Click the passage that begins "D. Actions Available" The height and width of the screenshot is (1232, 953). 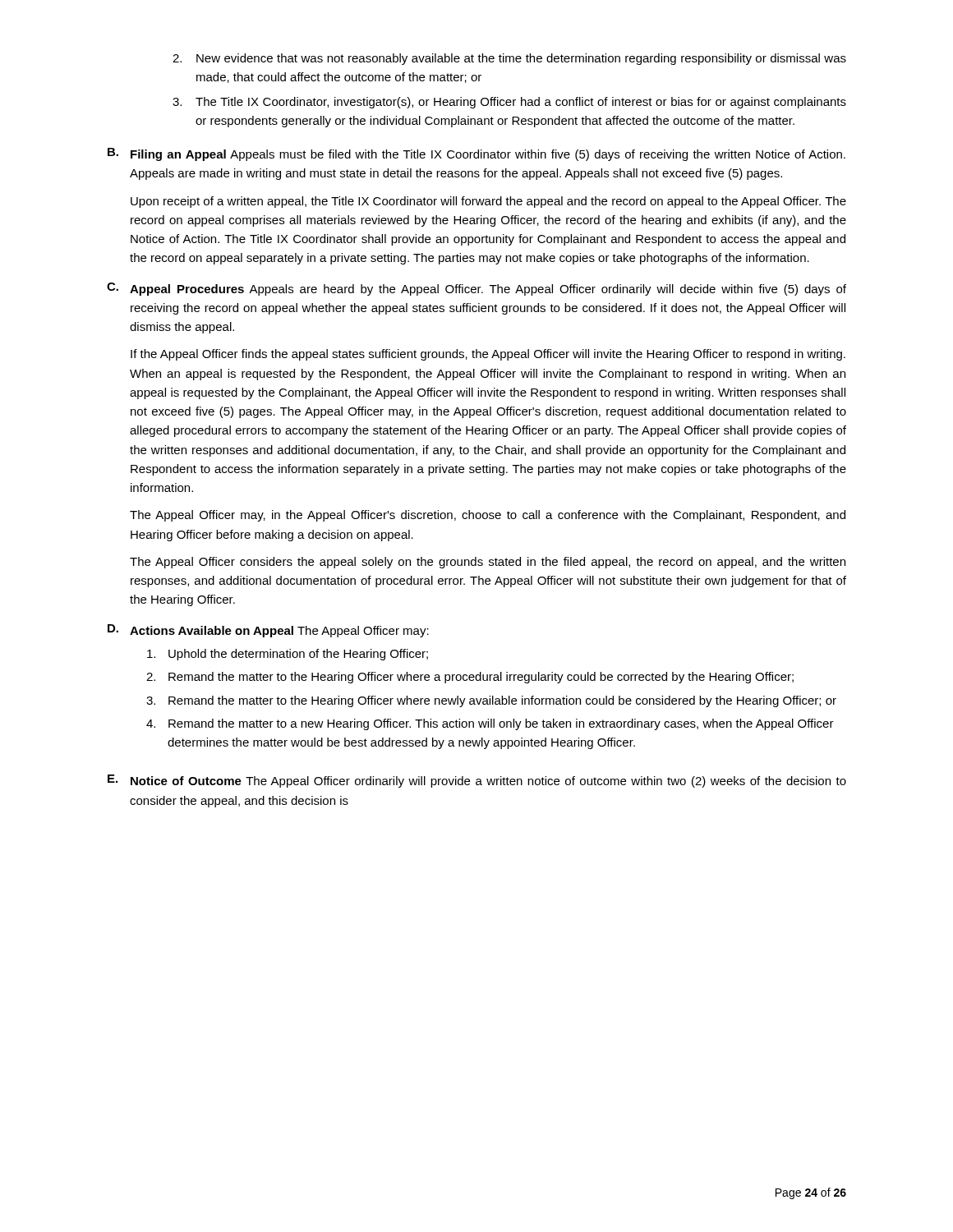[476, 689]
